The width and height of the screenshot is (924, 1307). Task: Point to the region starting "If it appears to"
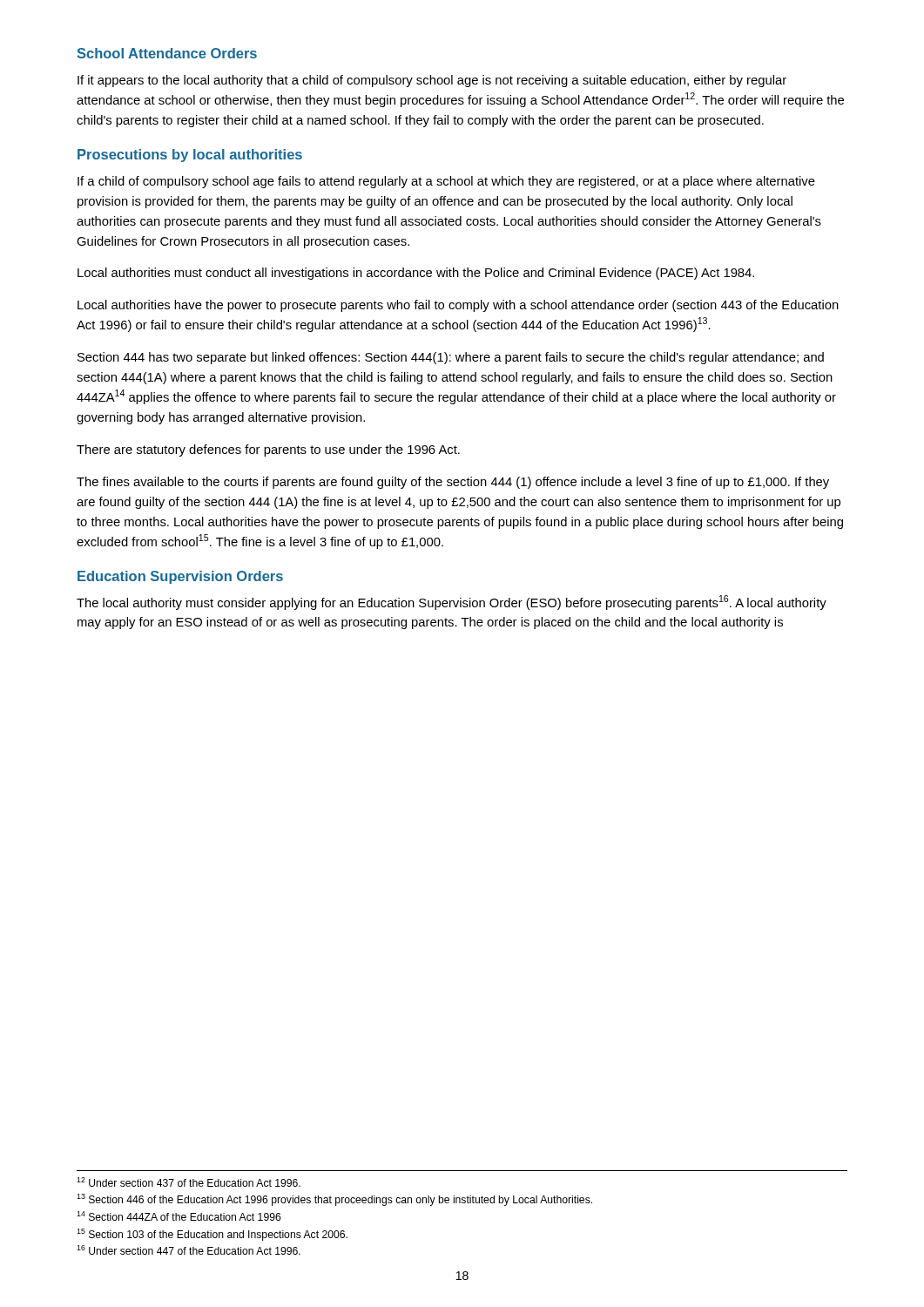tap(461, 100)
